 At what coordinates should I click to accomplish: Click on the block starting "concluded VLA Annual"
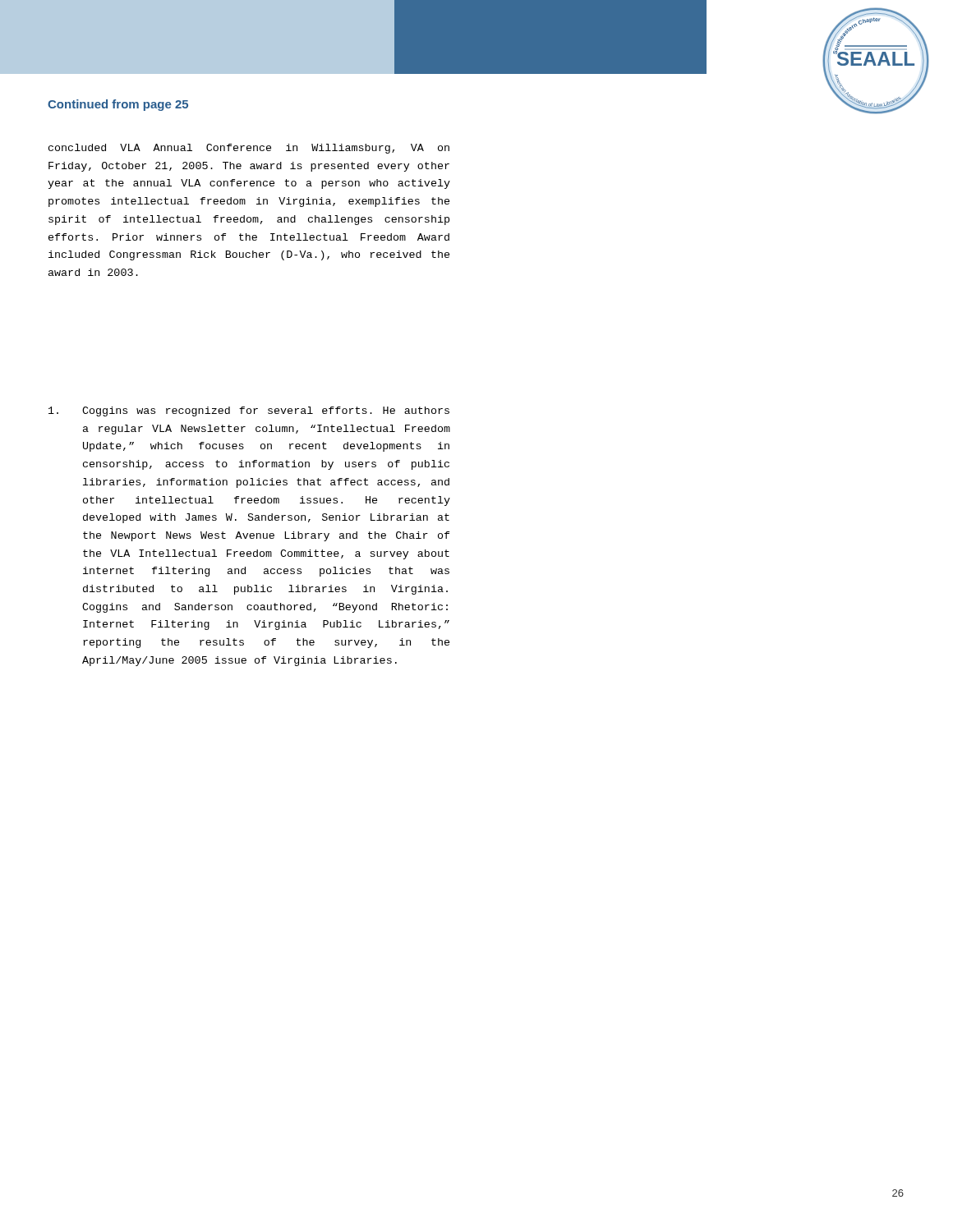pos(249,211)
